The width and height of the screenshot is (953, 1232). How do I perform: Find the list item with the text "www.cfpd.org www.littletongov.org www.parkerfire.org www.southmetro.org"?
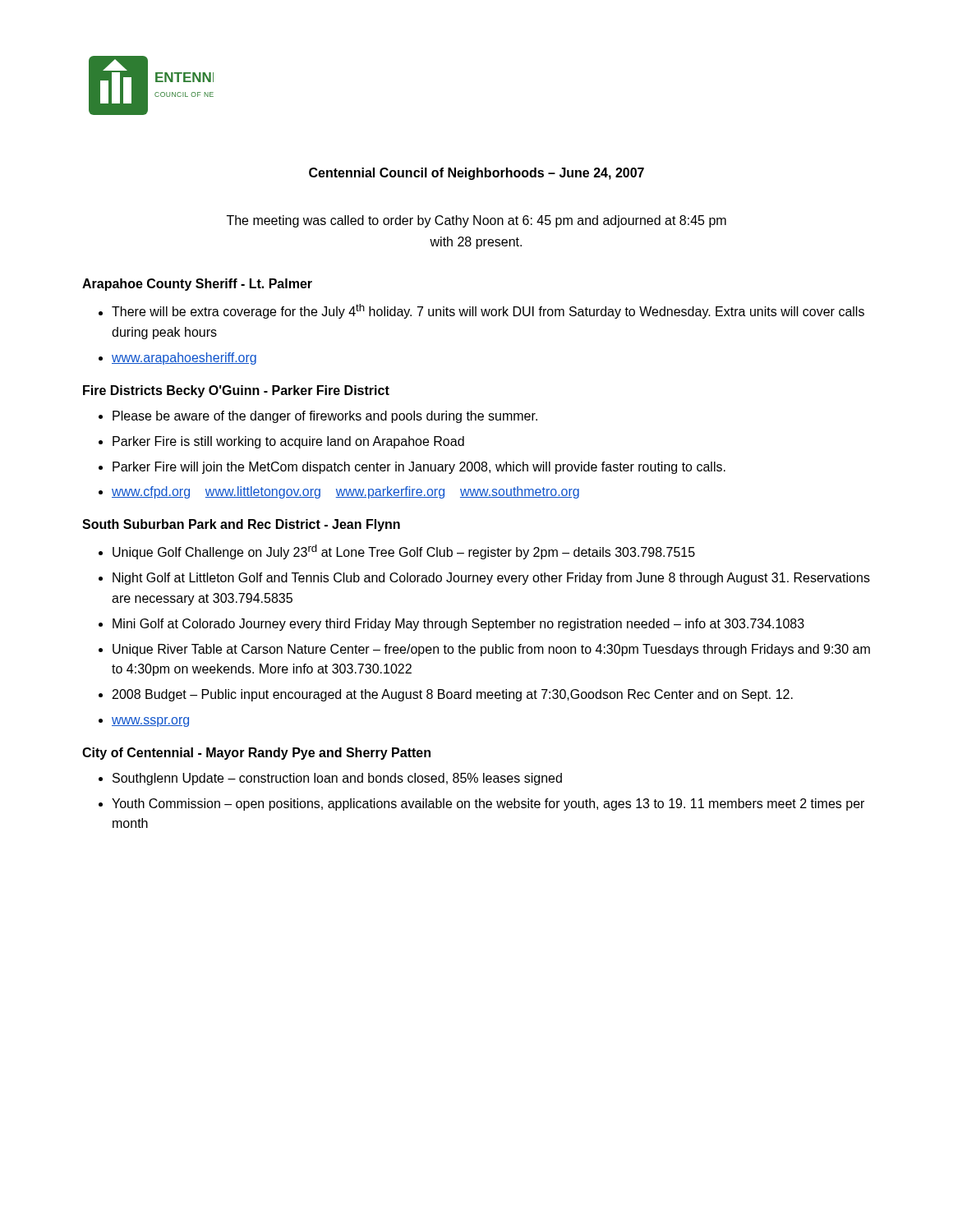[346, 492]
